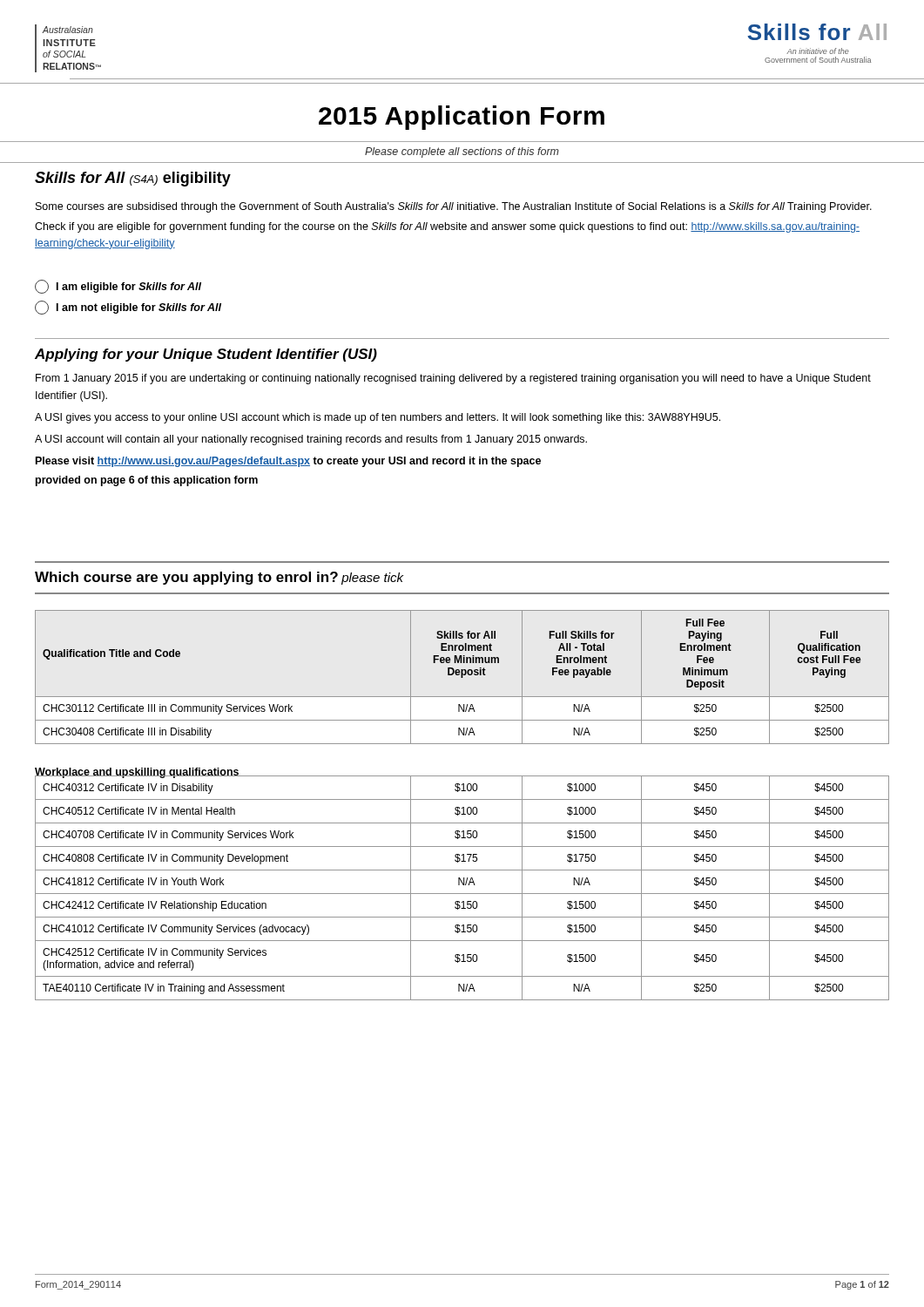The height and width of the screenshot is (1307, 924).
Task: Select the title containing "2015 Application Form"
Action: click(x=462, y=113)
